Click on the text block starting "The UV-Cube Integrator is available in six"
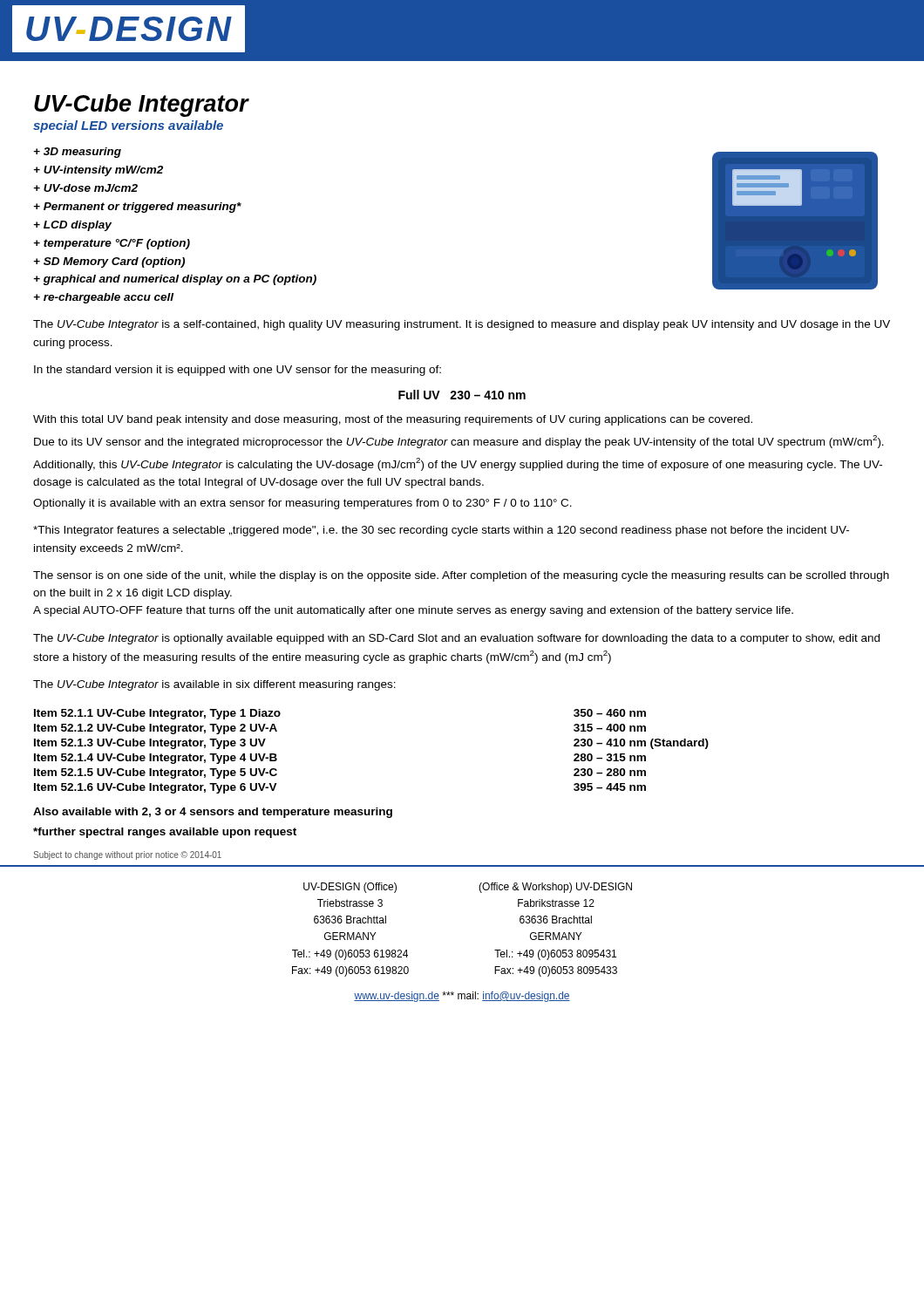This screenshot has width=924, height=1308. pyautogui.click(x=215, y=684)
